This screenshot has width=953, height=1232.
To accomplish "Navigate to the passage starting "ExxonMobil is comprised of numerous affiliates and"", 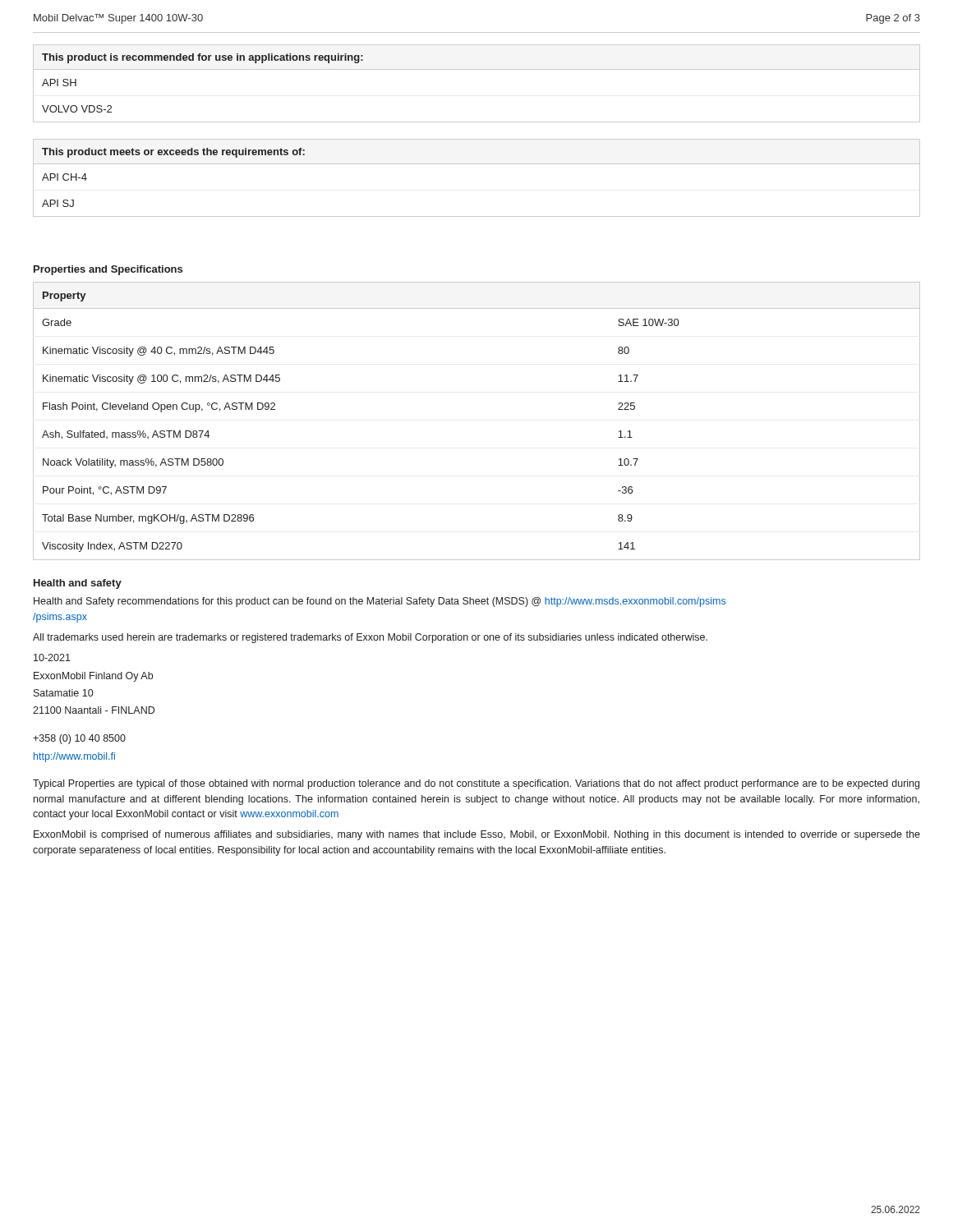I will [x=476, y=842].
